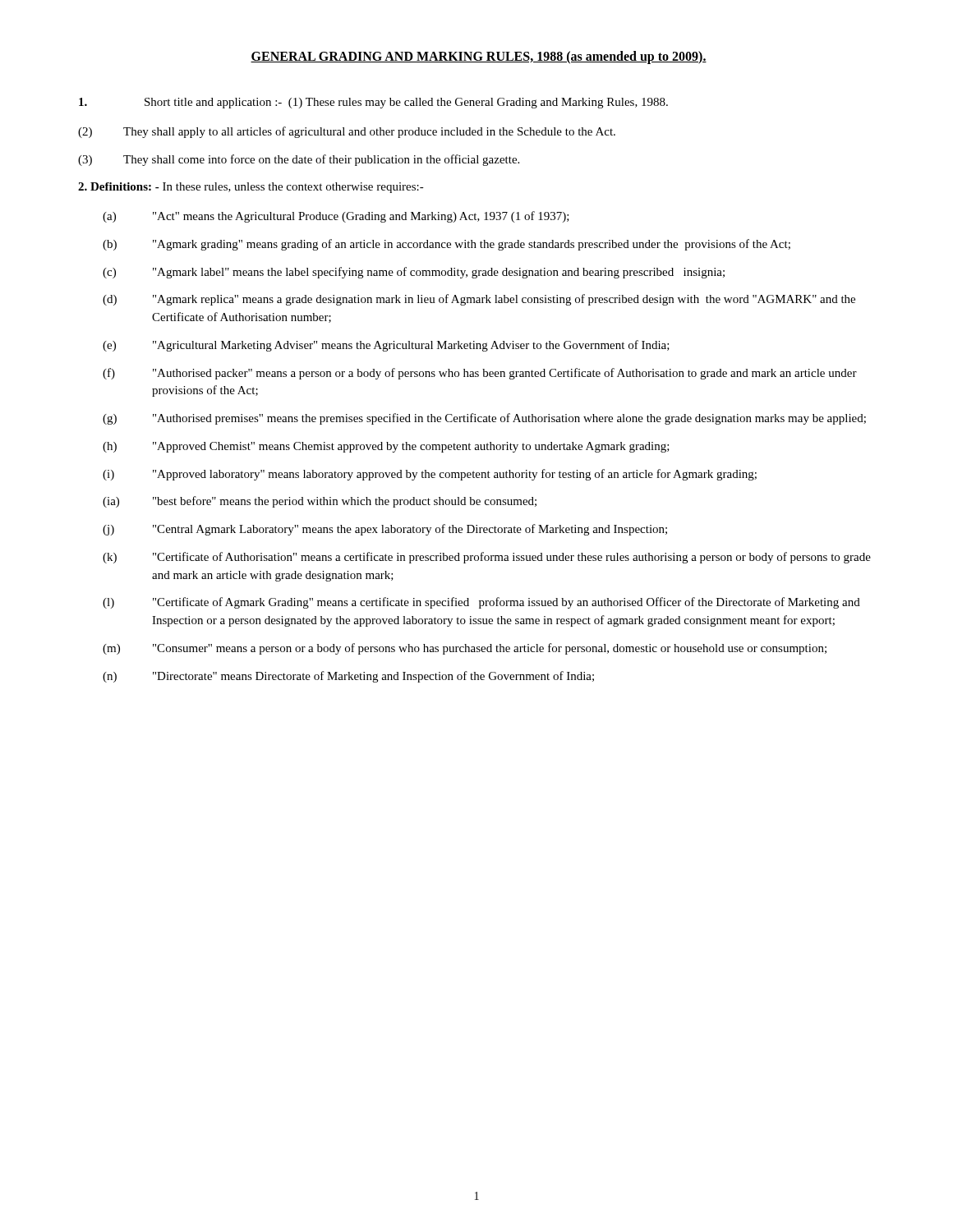Select the list item that says "(i) "Approved laboratory" means"
Screen dimensions: 1232x953
coord(479,474)
